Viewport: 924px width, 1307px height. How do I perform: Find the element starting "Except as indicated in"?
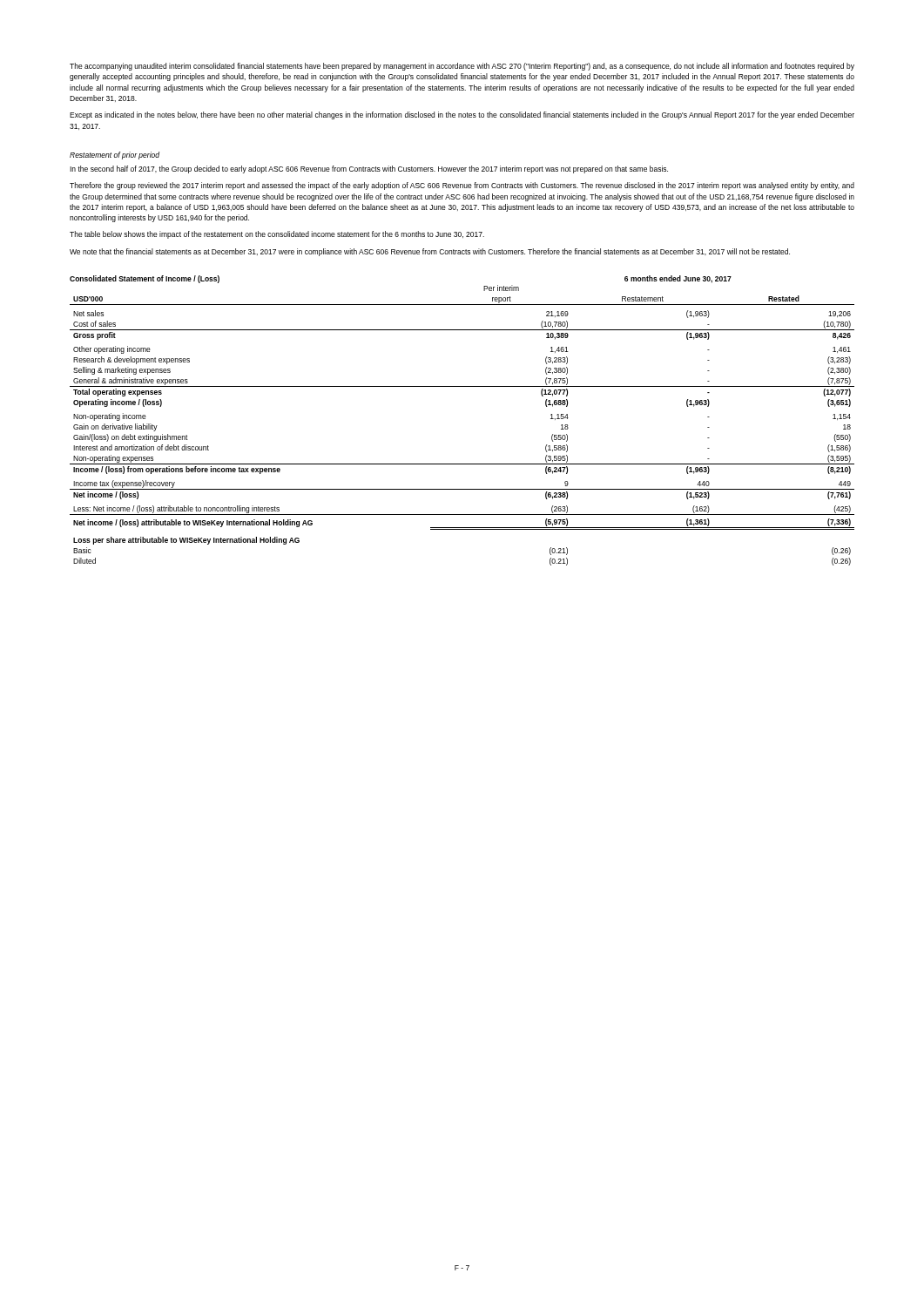[x=462, y=121]
